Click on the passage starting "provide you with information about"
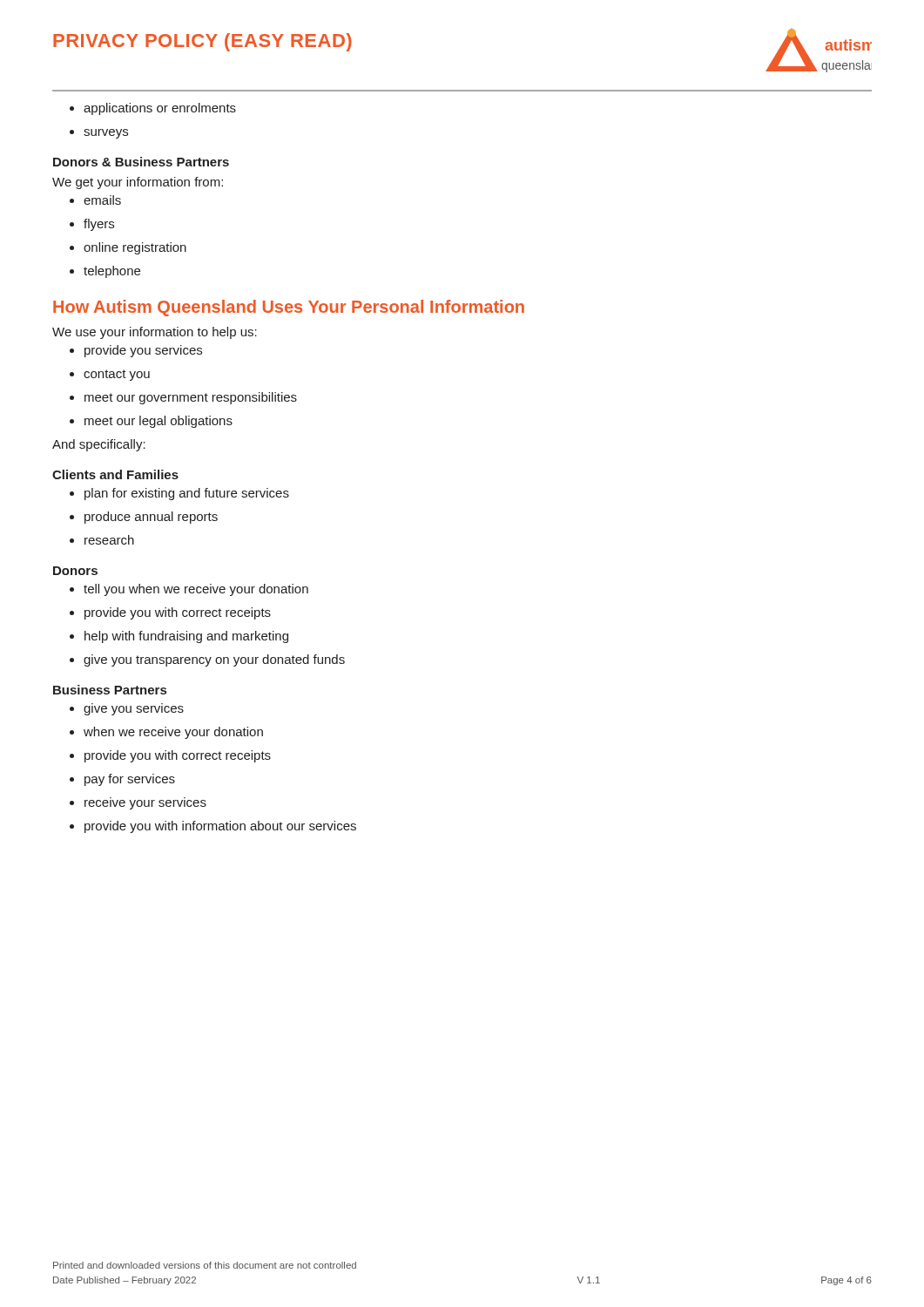Image resolution: width=924 pixels, height=1307 pixels. (220, 826)
